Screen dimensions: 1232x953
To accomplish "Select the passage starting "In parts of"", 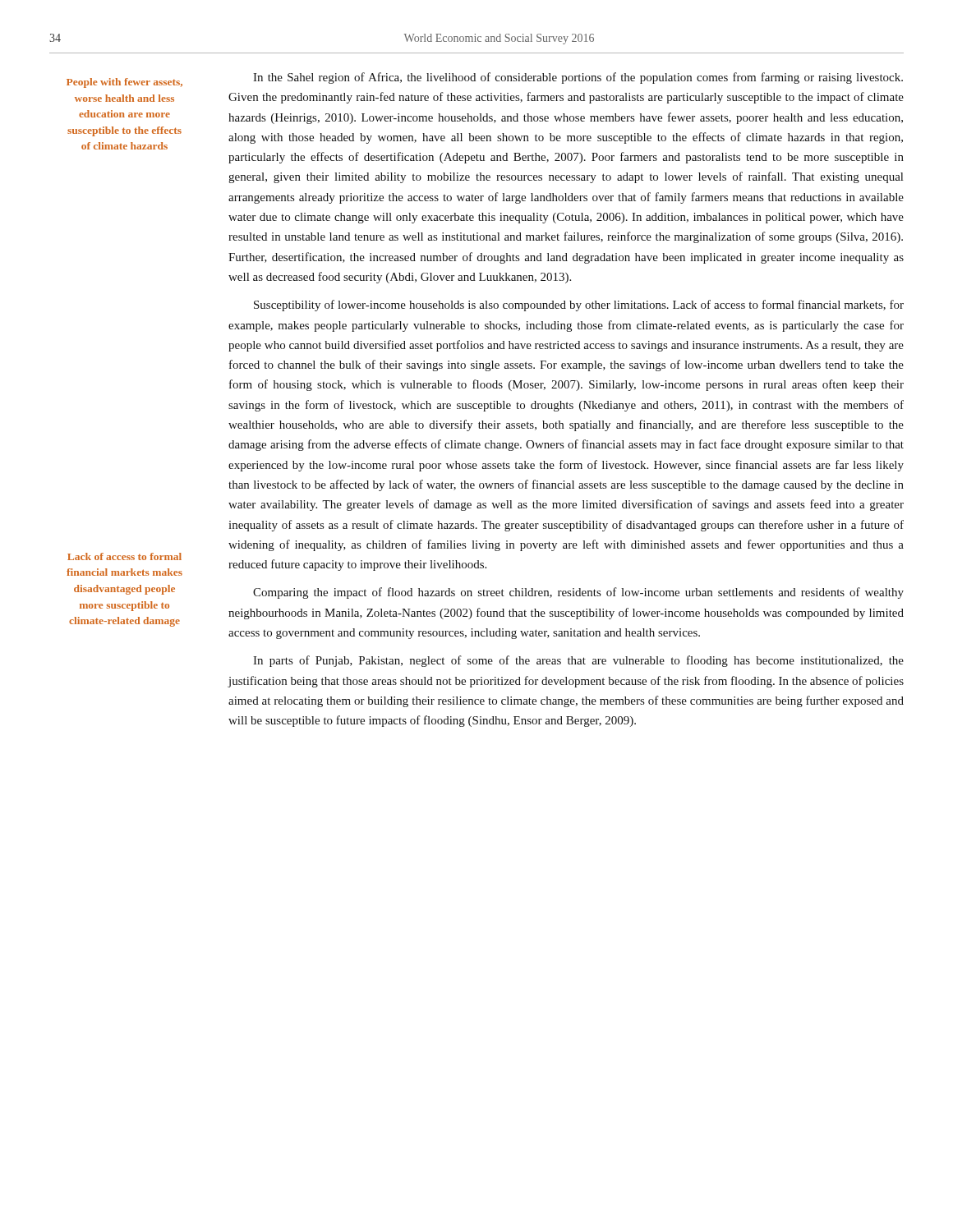I will tap(566, 691).
